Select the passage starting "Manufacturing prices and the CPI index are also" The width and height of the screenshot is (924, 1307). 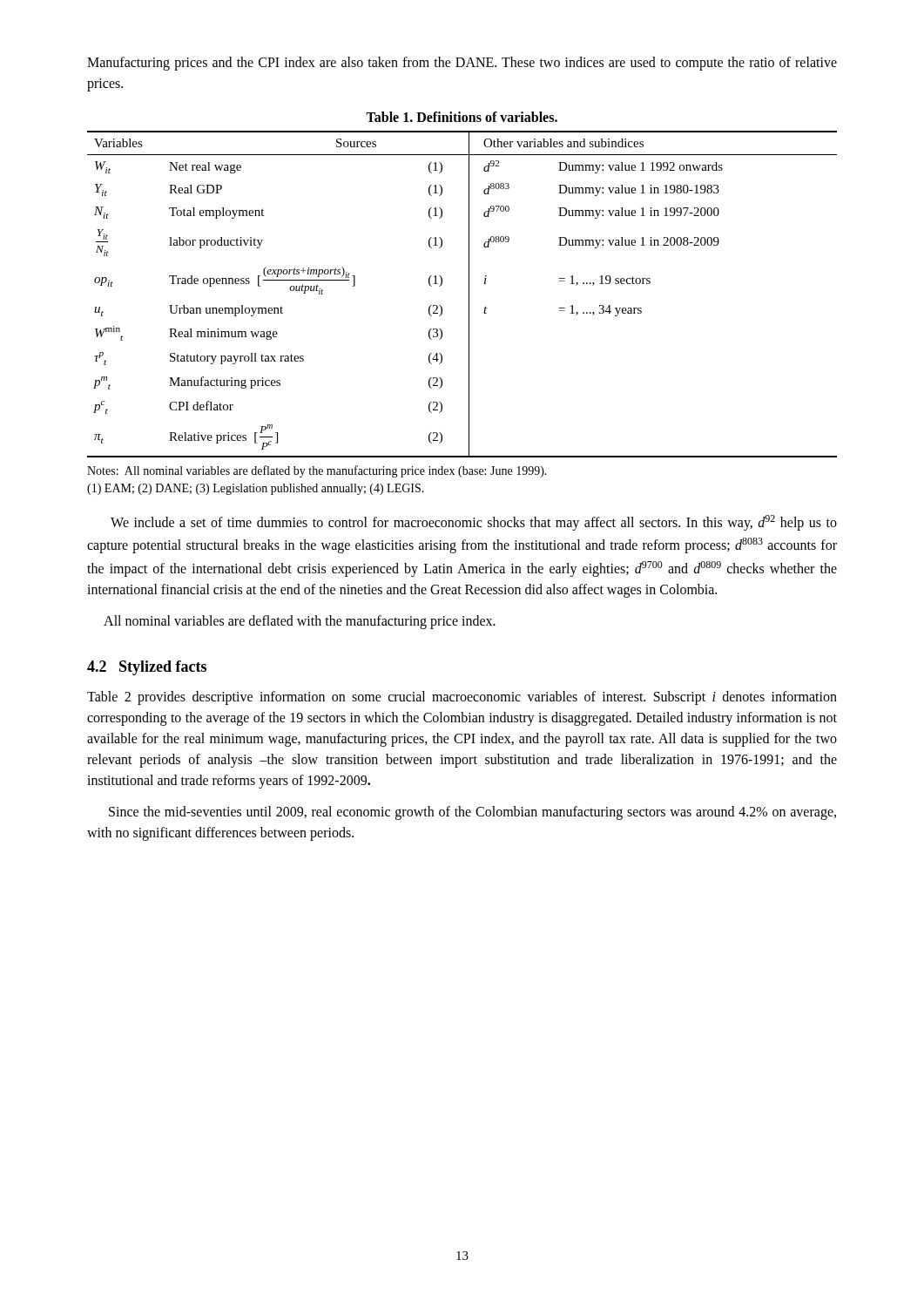462,73
